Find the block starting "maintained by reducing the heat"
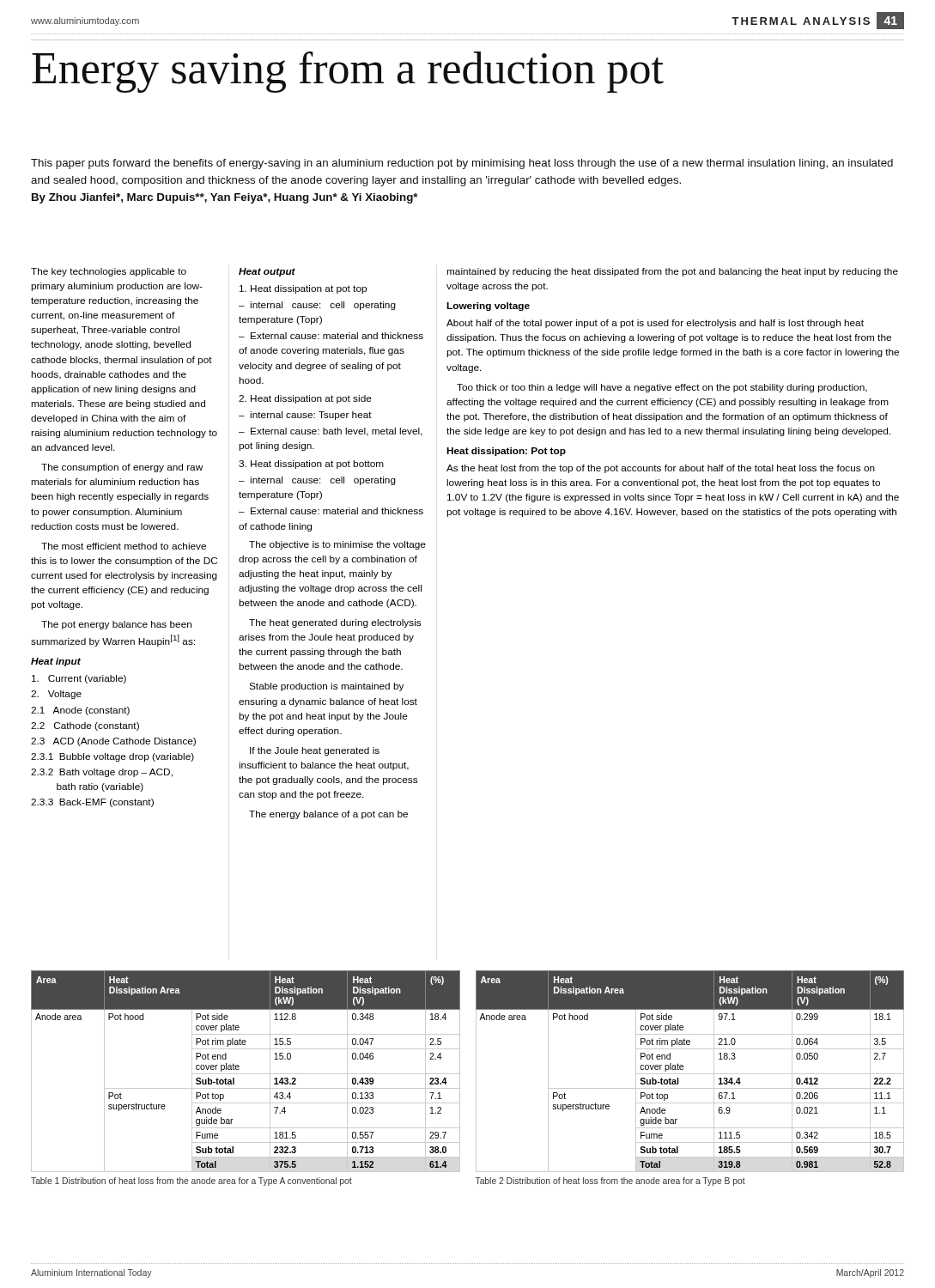The image size is (935, 1288). pos(675,279)
